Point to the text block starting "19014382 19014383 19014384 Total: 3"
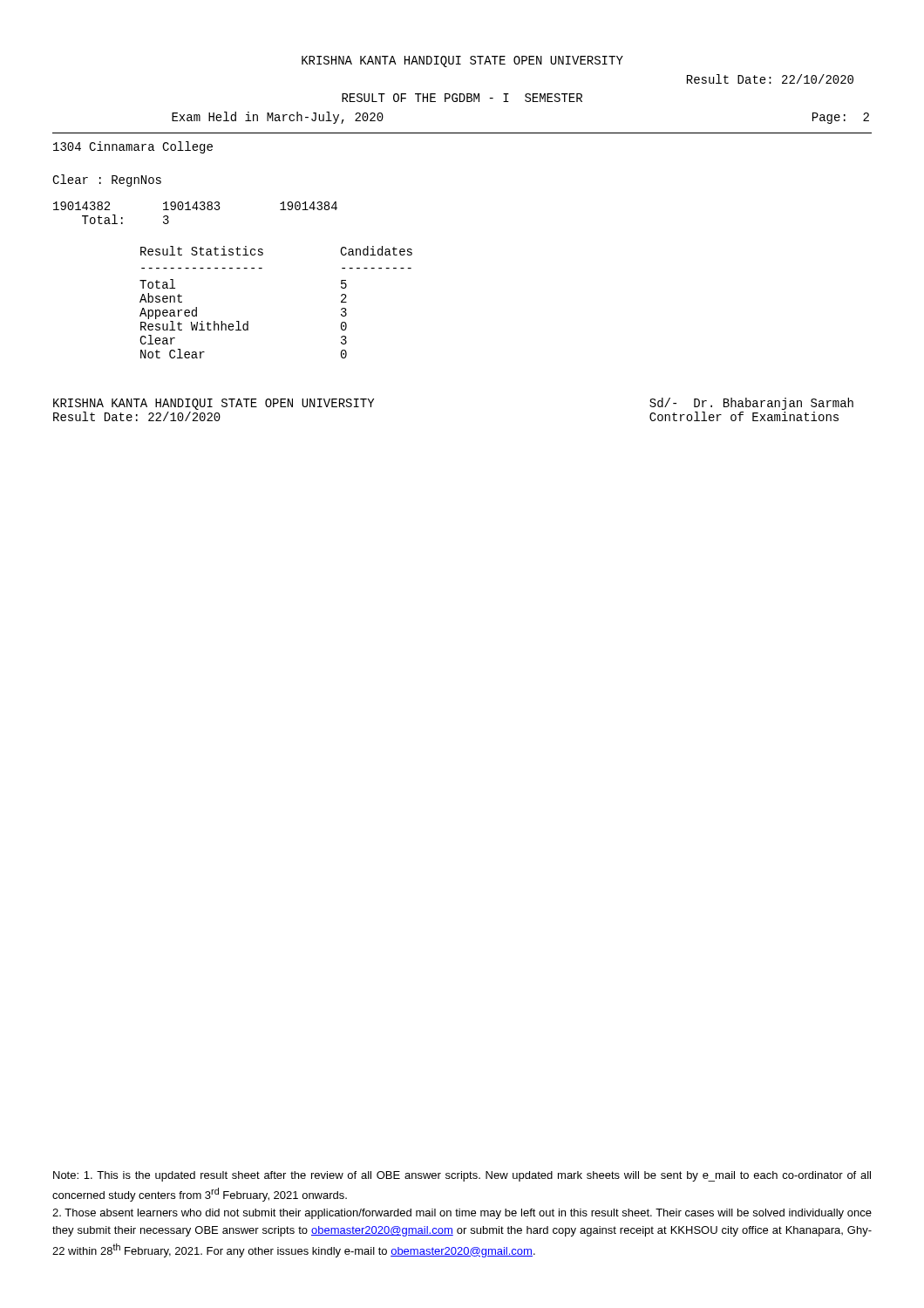 [x=195, y=206]
